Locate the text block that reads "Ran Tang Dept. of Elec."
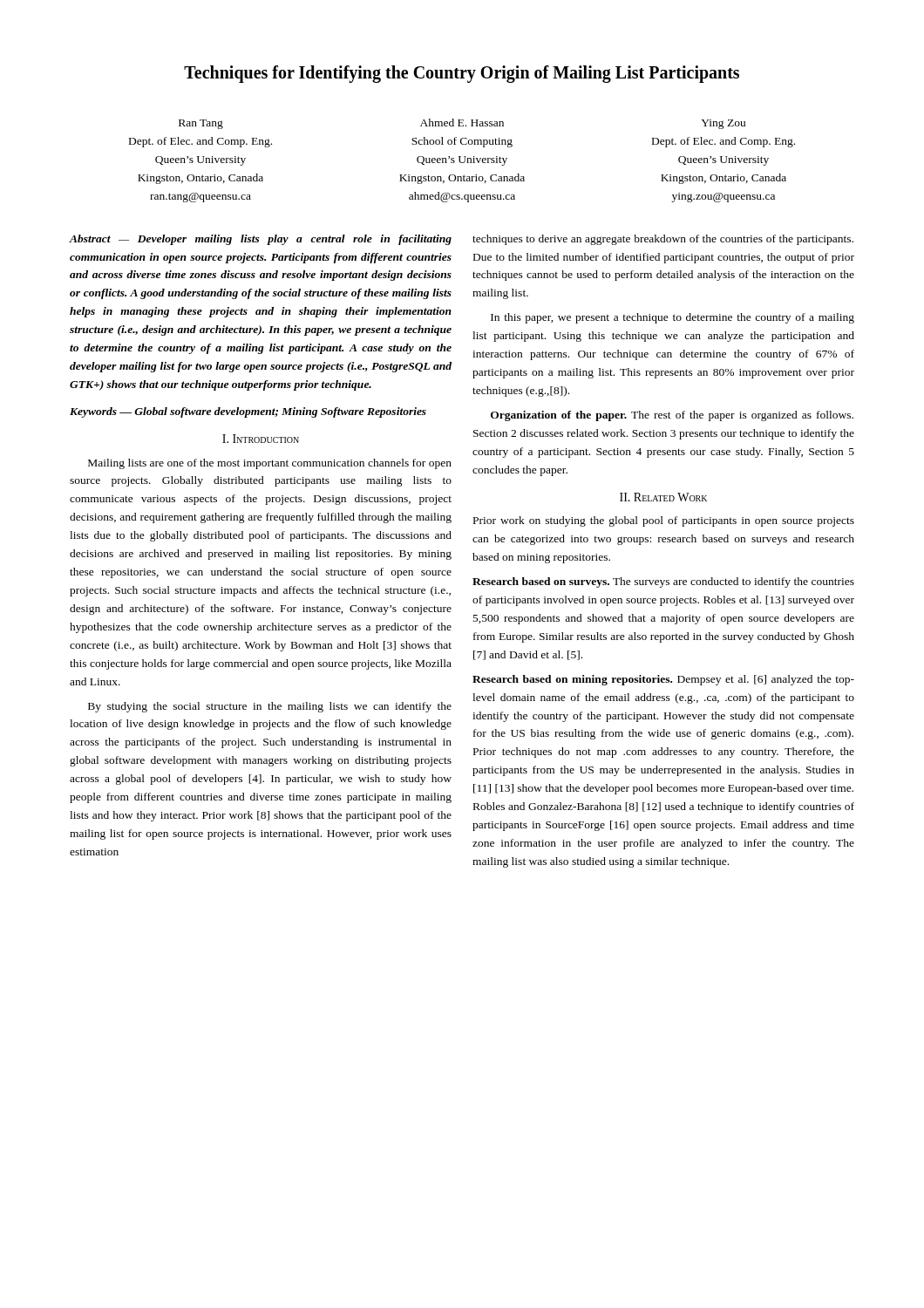Screen dimensions: 1308x924 462,160
